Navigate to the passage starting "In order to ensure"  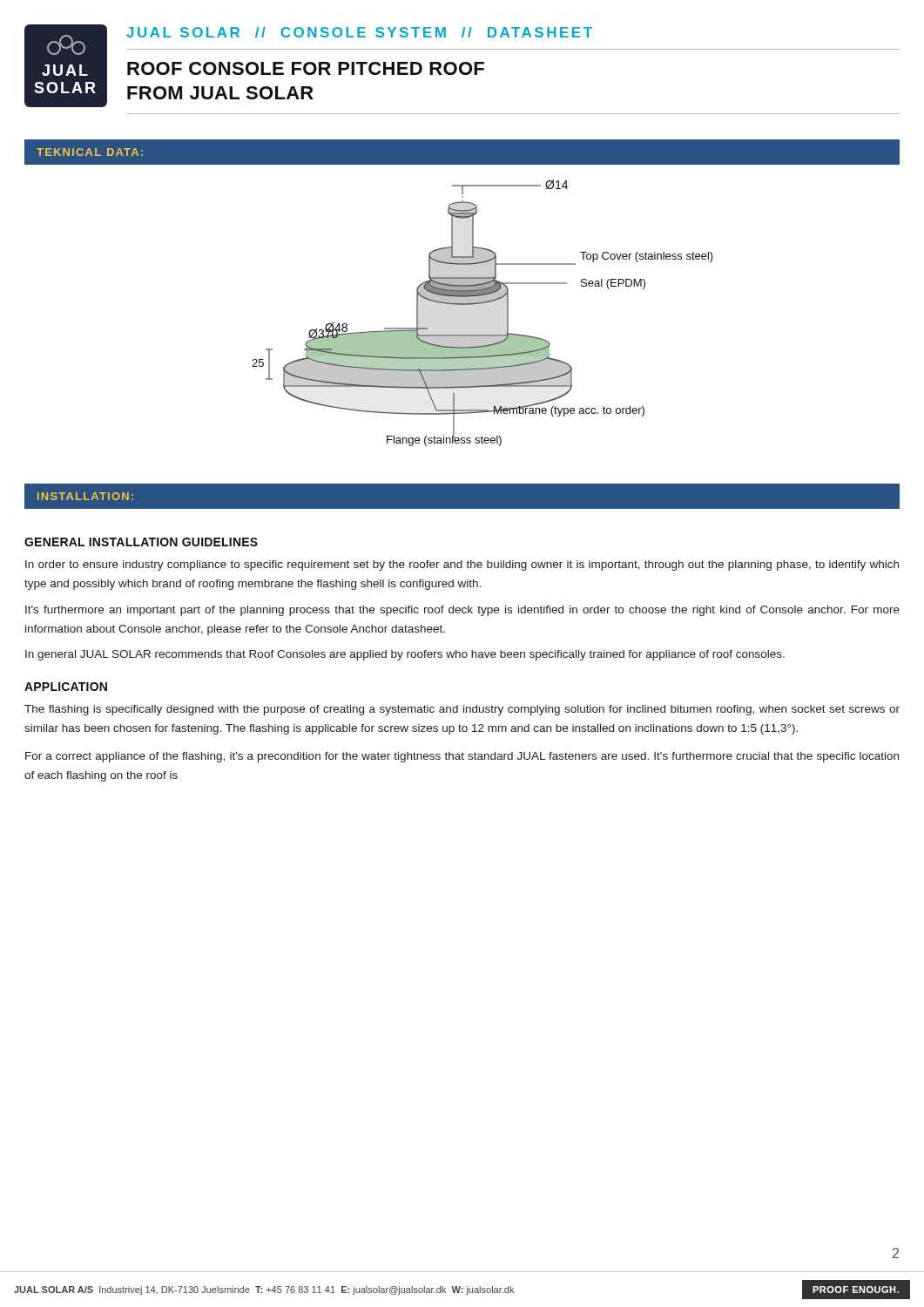(462, 574)
